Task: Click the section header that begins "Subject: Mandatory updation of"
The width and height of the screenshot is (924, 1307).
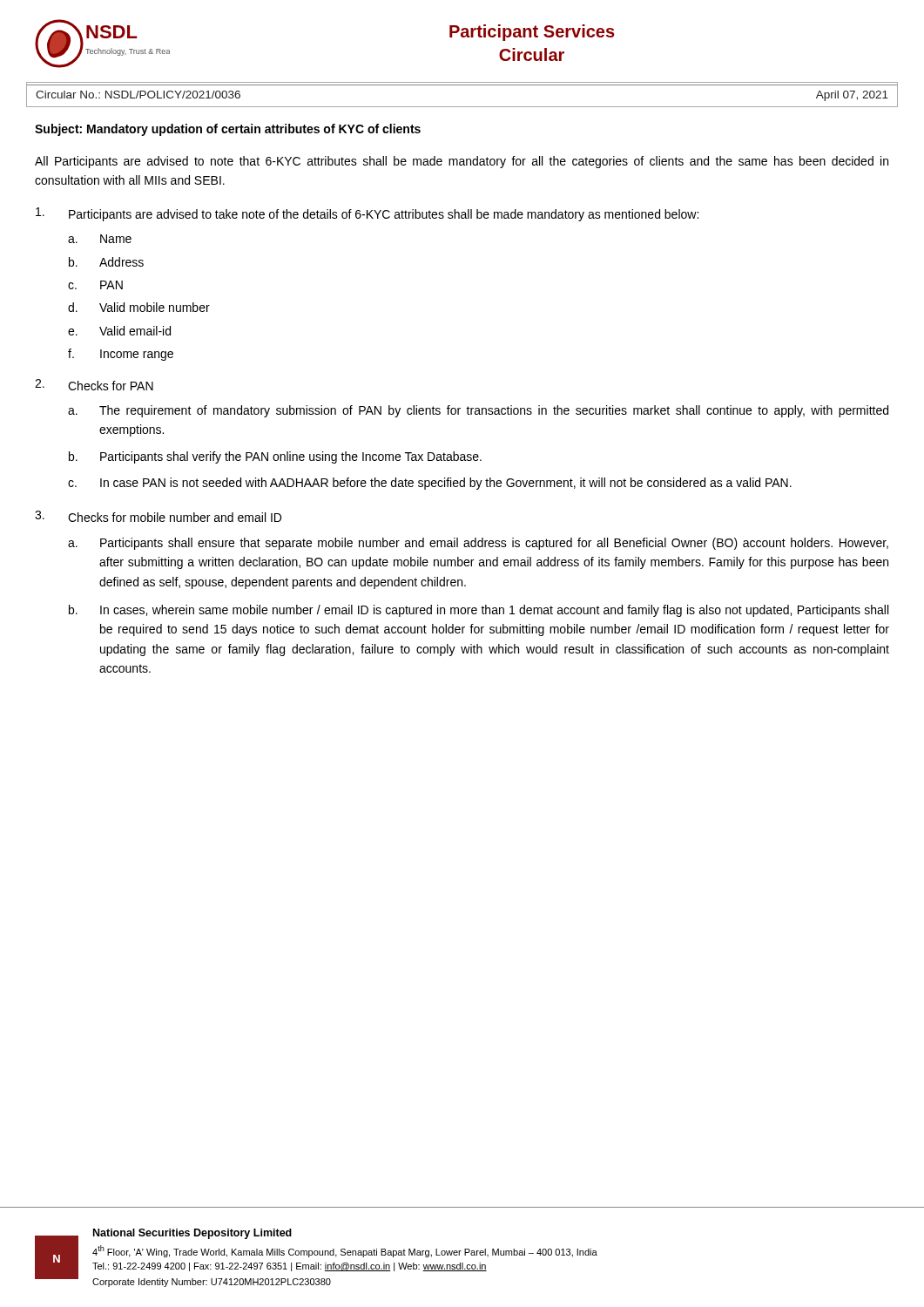Action: coord(228,129)
